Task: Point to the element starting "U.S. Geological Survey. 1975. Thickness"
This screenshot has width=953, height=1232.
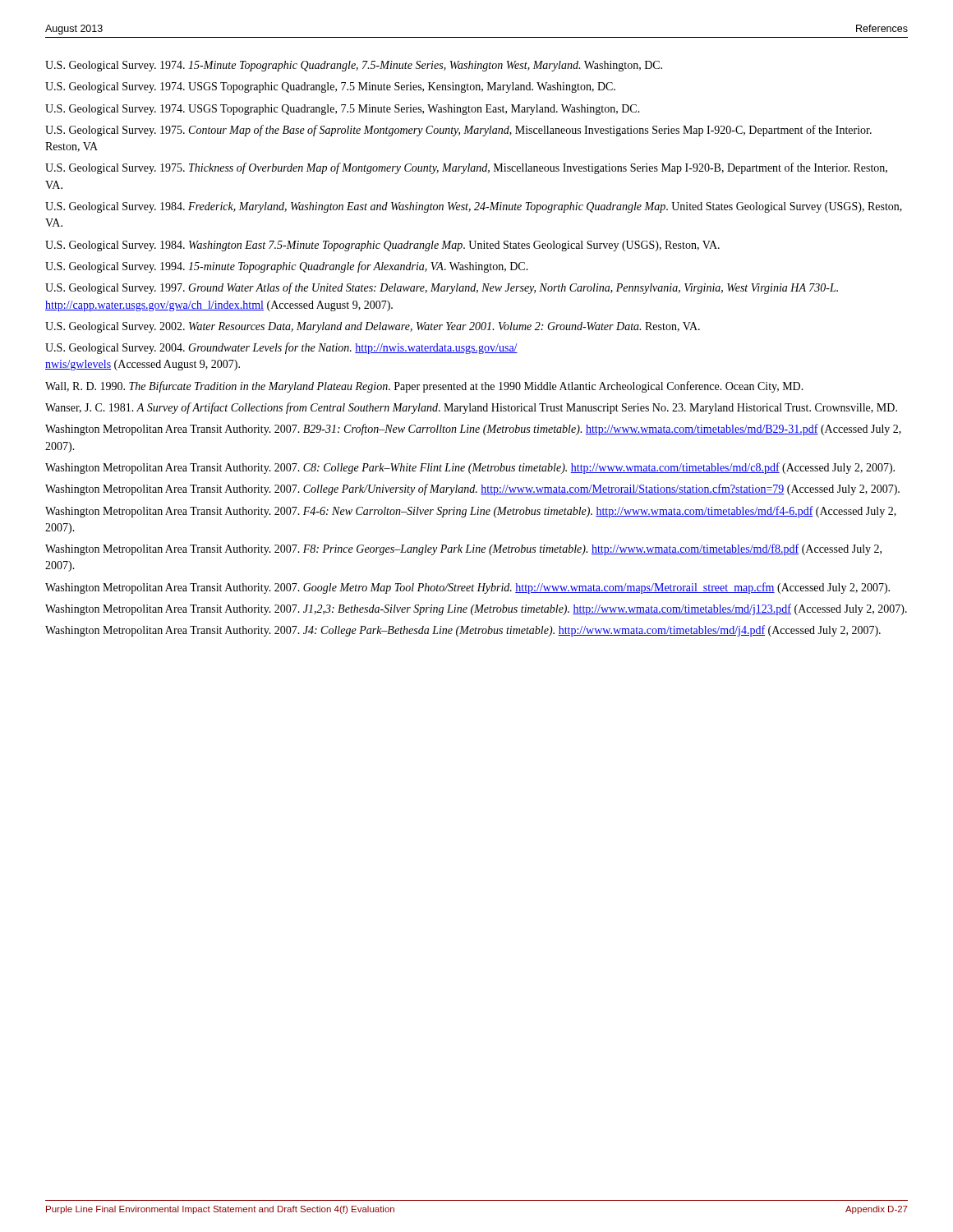Action: click(476, 177)
